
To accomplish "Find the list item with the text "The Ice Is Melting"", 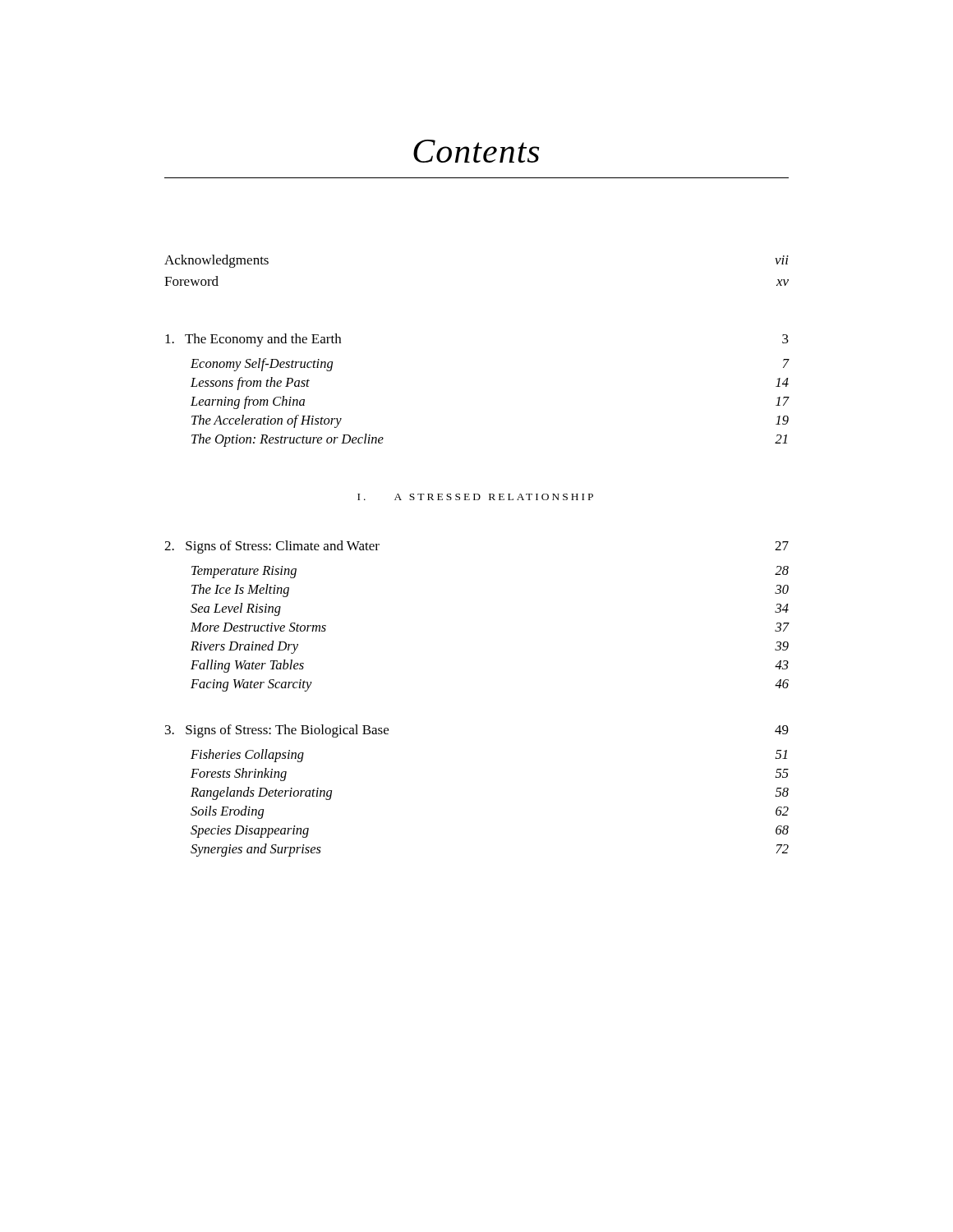I will (240, 590).
